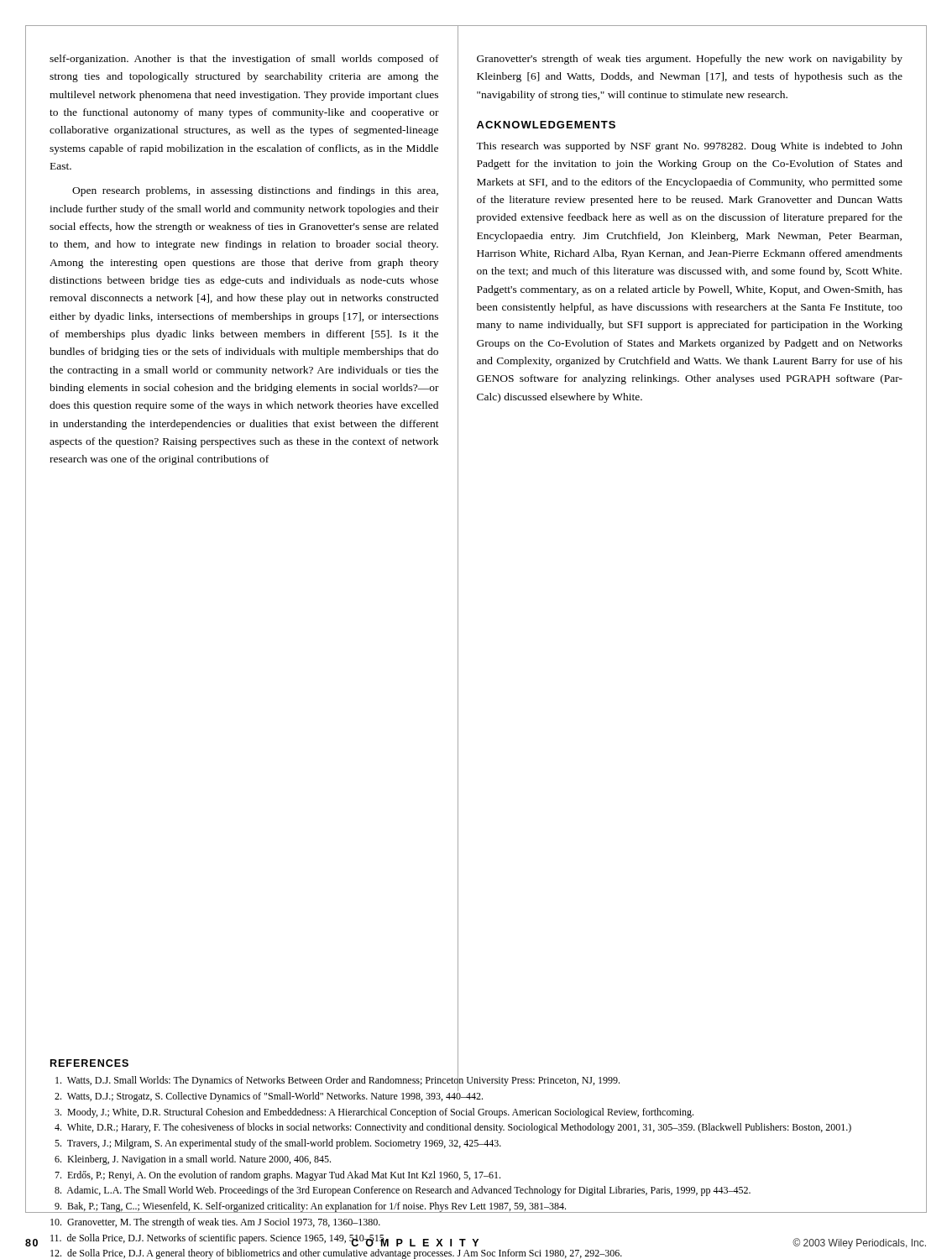Viewport: 952px width, 1259px height.
Task: Click the passage that begins "This research was supported by NSF grant No."
Action: (689, 271)
